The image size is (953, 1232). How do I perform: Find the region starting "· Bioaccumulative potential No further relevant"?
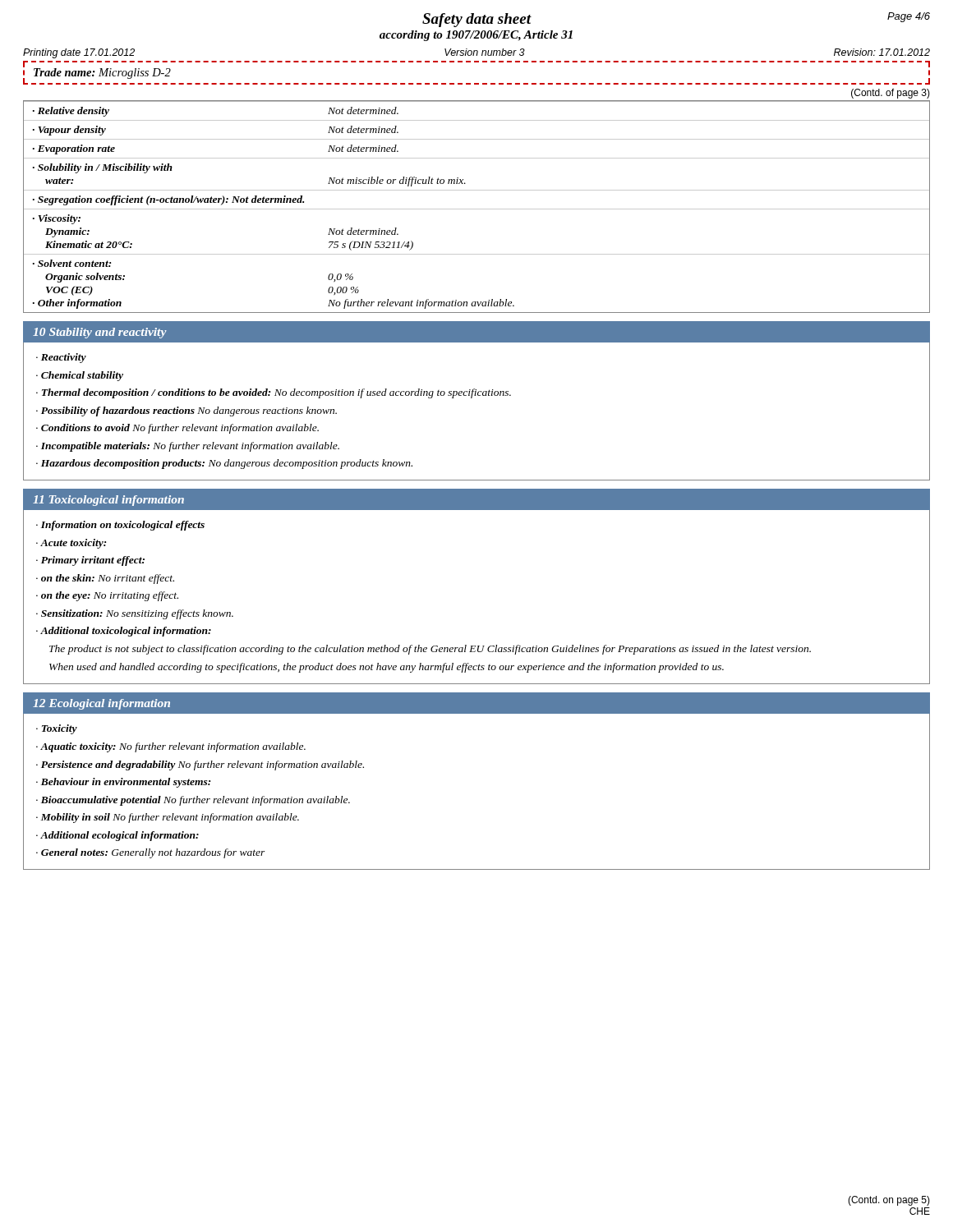[193, 799]
